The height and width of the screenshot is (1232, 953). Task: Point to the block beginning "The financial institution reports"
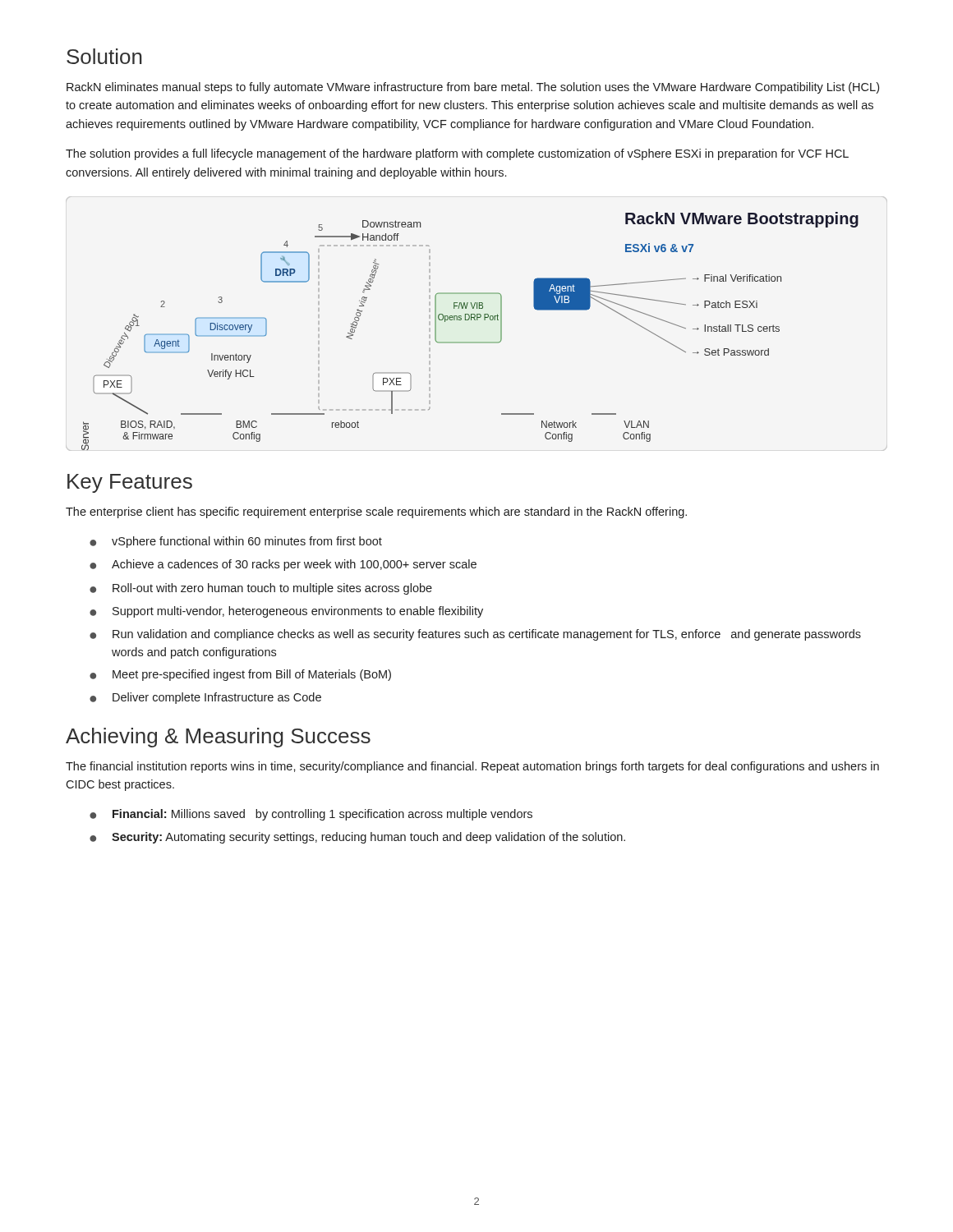[x=473, y=775]
